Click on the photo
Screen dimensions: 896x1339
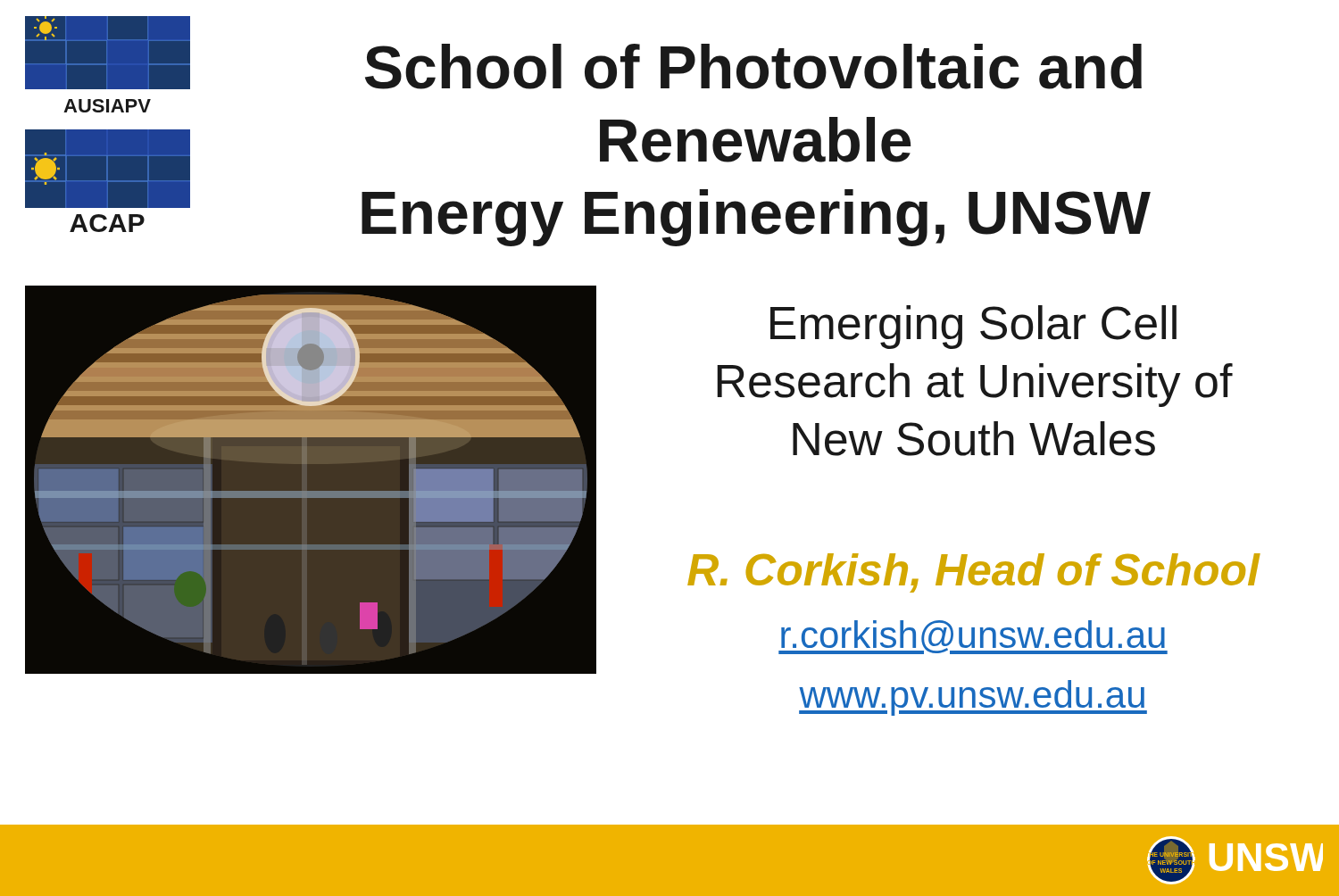click(311, 480)
